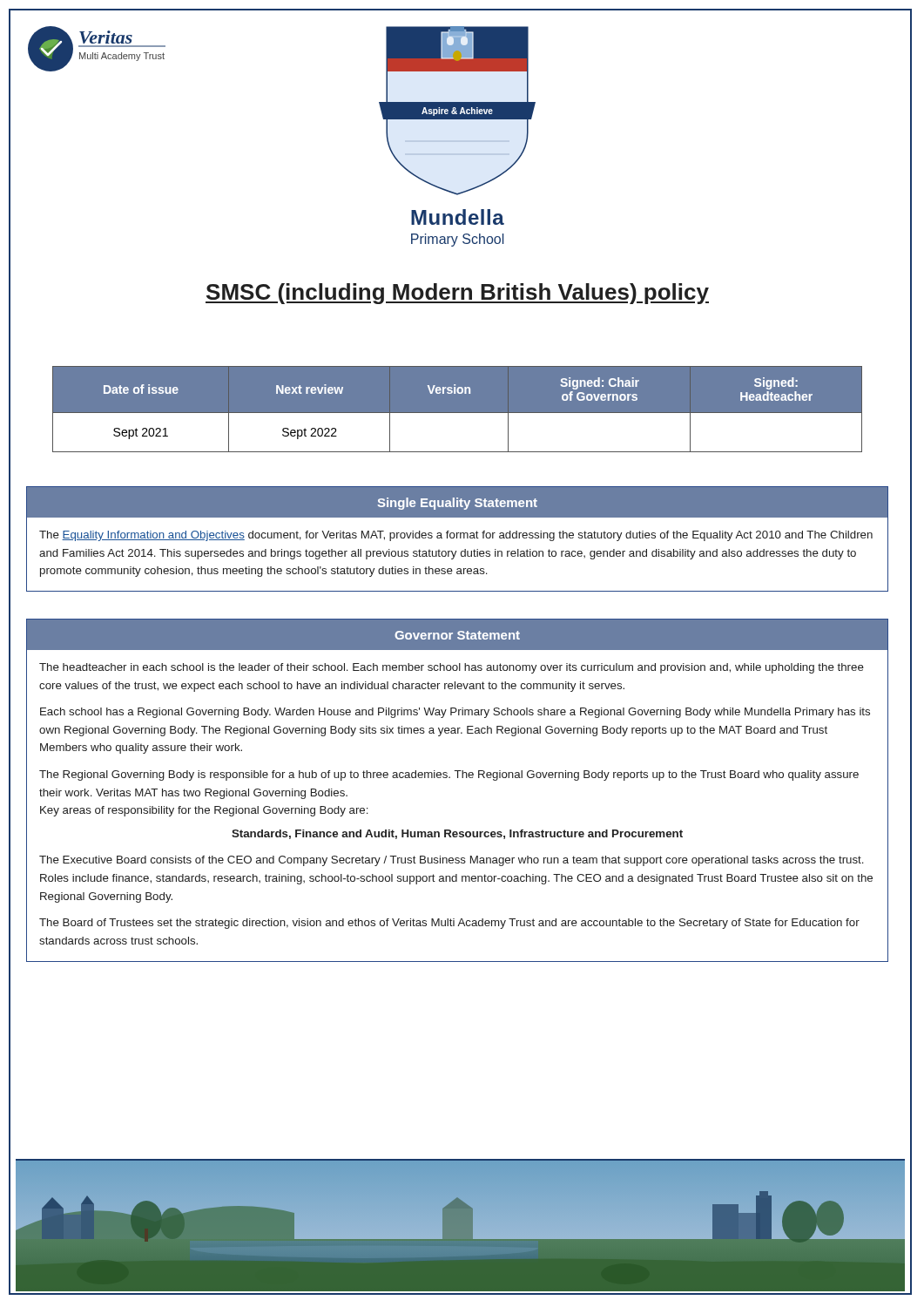The image size is (924, 1307).
Task: Point to the passage starting "SMSC (including Modern British Values)"
Action: (457, 292)
